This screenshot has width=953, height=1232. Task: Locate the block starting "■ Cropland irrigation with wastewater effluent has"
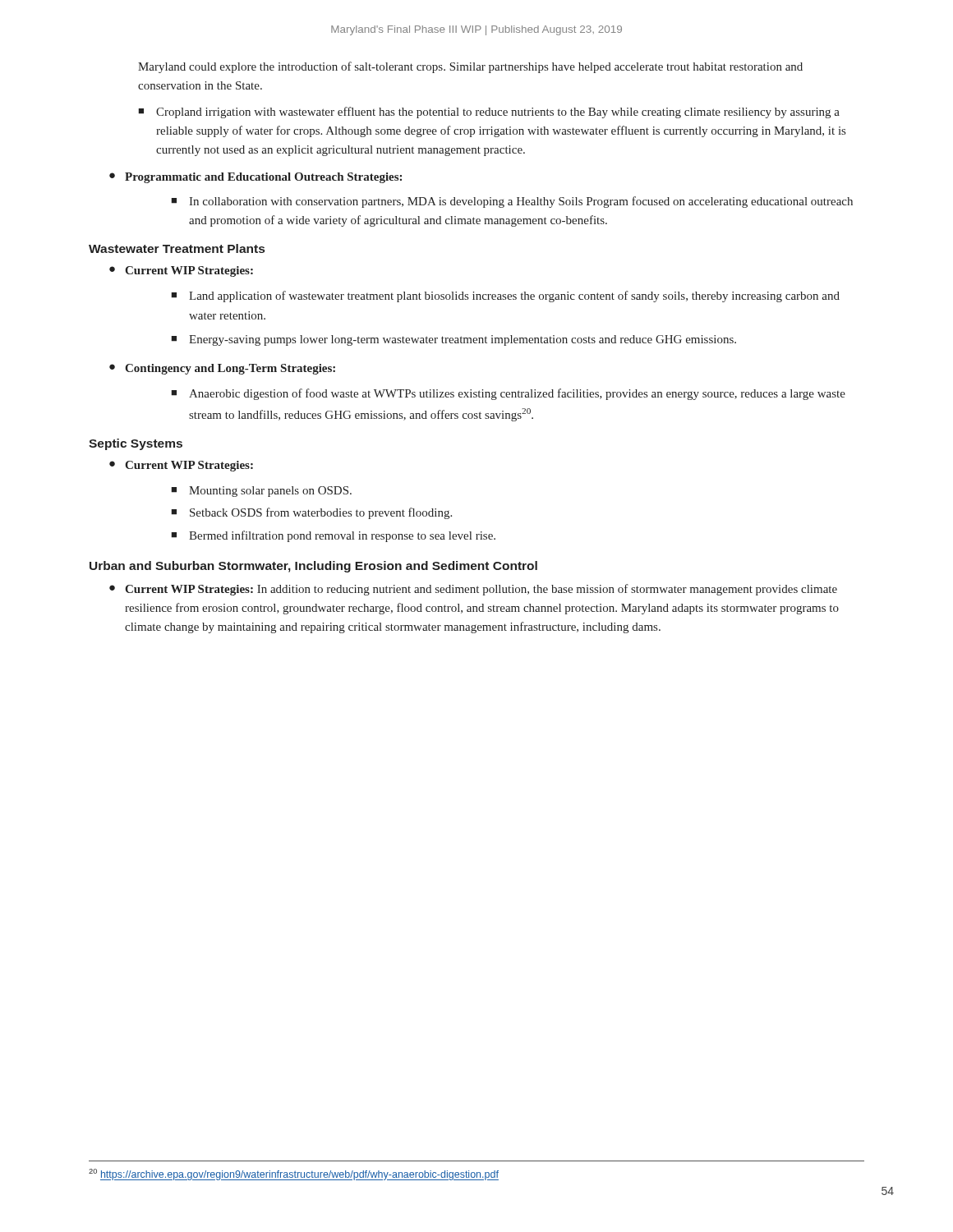tap(501, 131)
